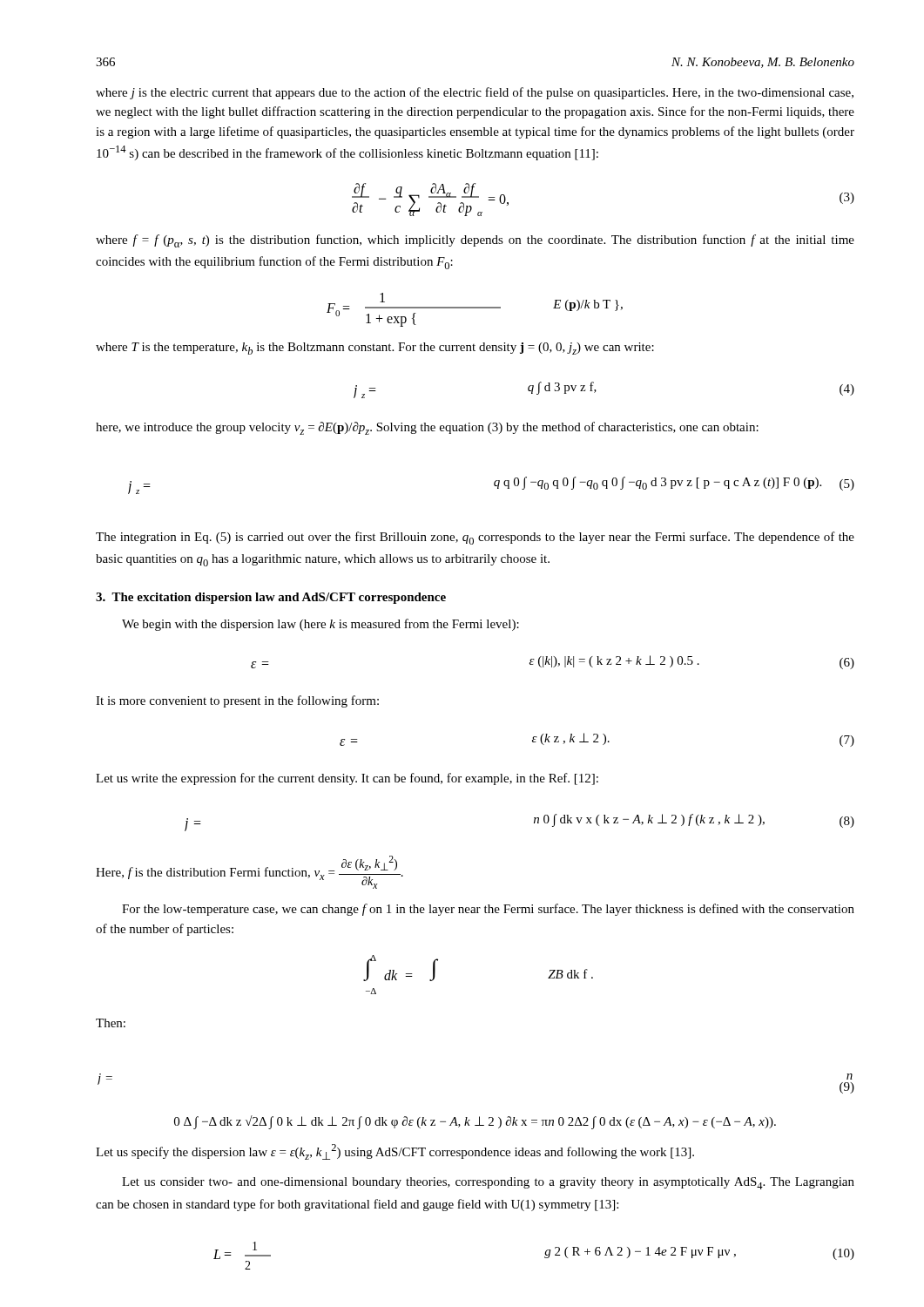
Task: Locate the passage starting "here, we introduce the group velocity vz"
Action: [x=427, y=428]
